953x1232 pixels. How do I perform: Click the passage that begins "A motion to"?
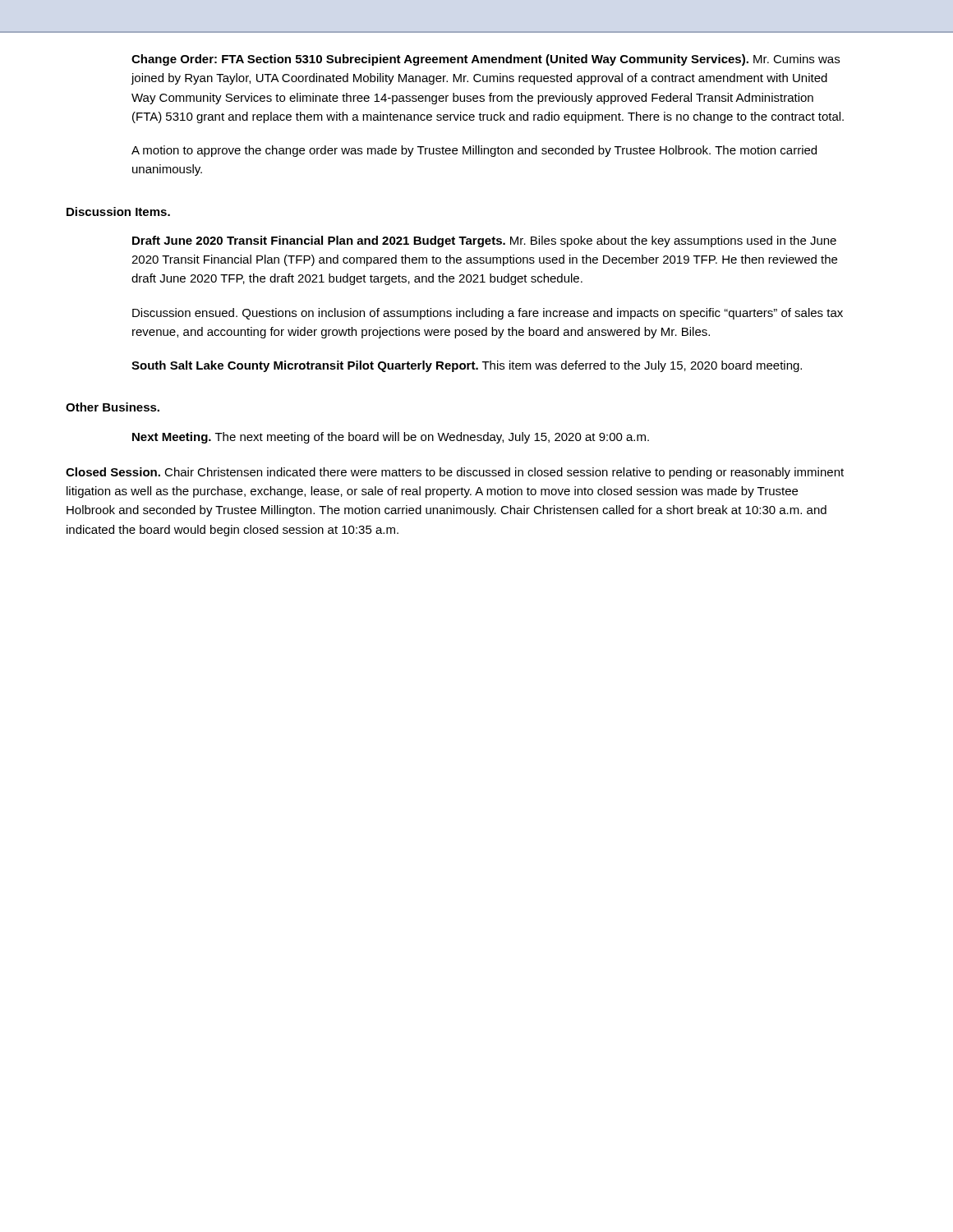[x=474, y=159]
